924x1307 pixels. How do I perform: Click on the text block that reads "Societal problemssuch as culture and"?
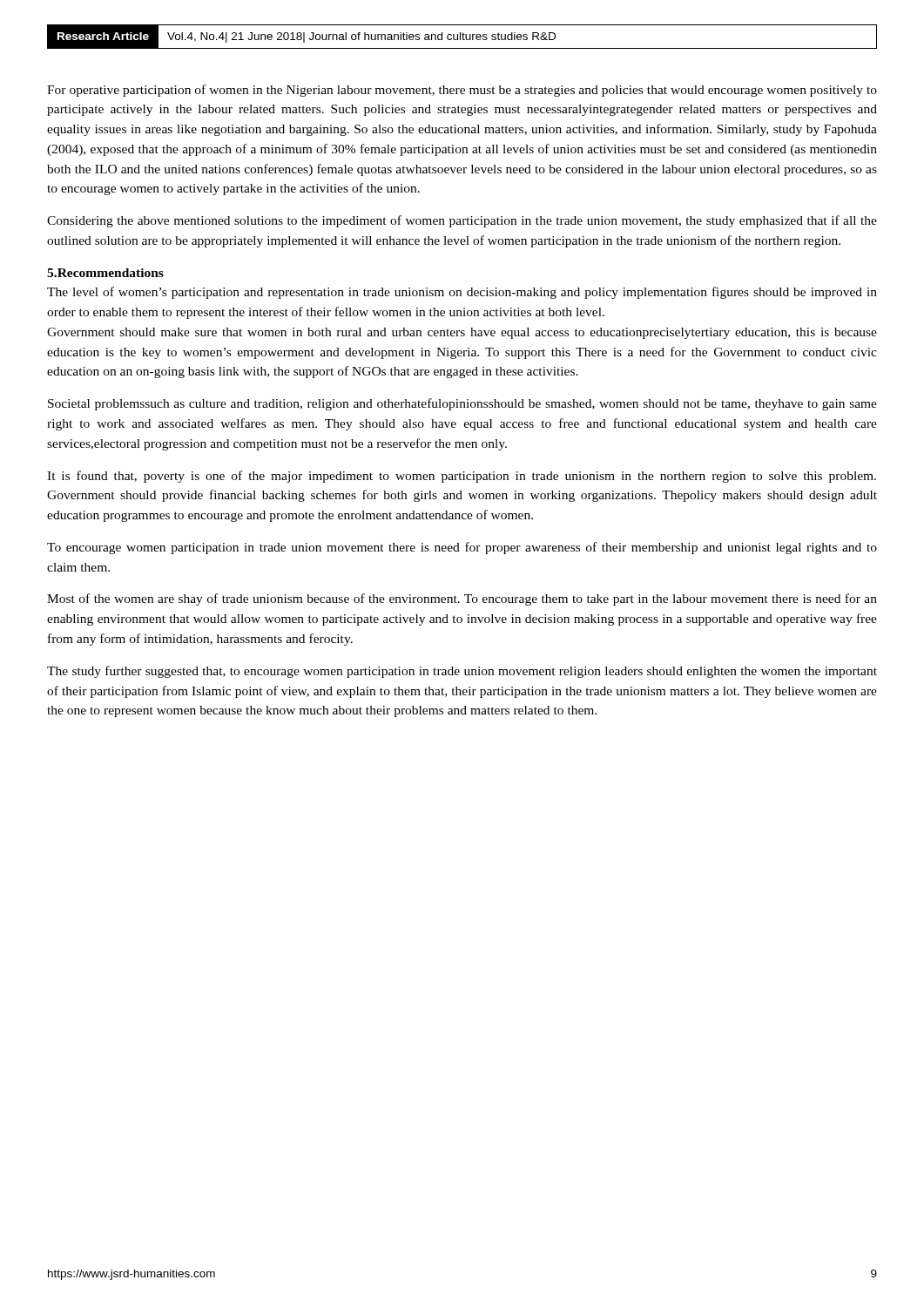[x=462, y=423]
